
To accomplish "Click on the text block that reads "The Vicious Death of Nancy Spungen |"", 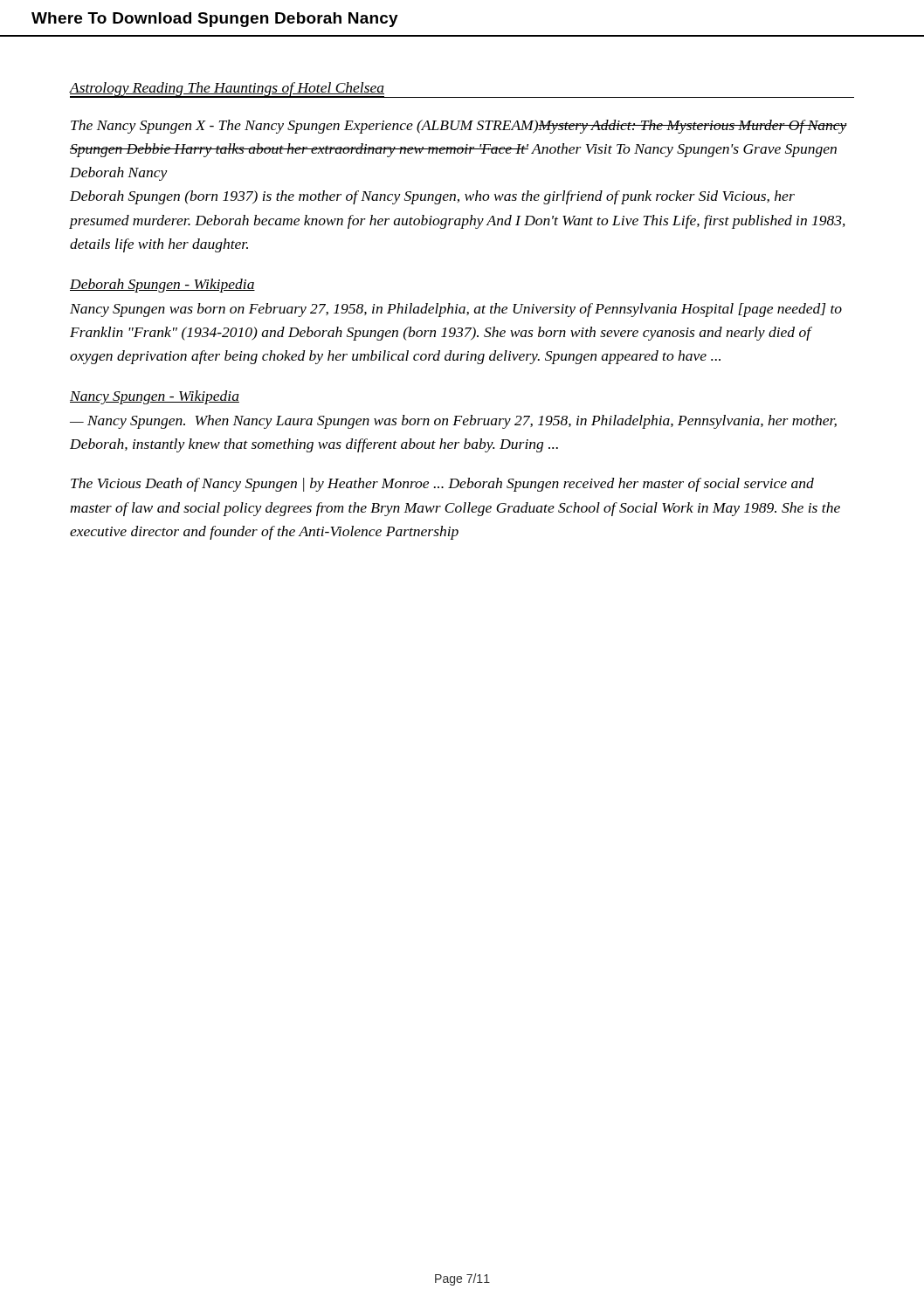I will (x=455, y=507).
